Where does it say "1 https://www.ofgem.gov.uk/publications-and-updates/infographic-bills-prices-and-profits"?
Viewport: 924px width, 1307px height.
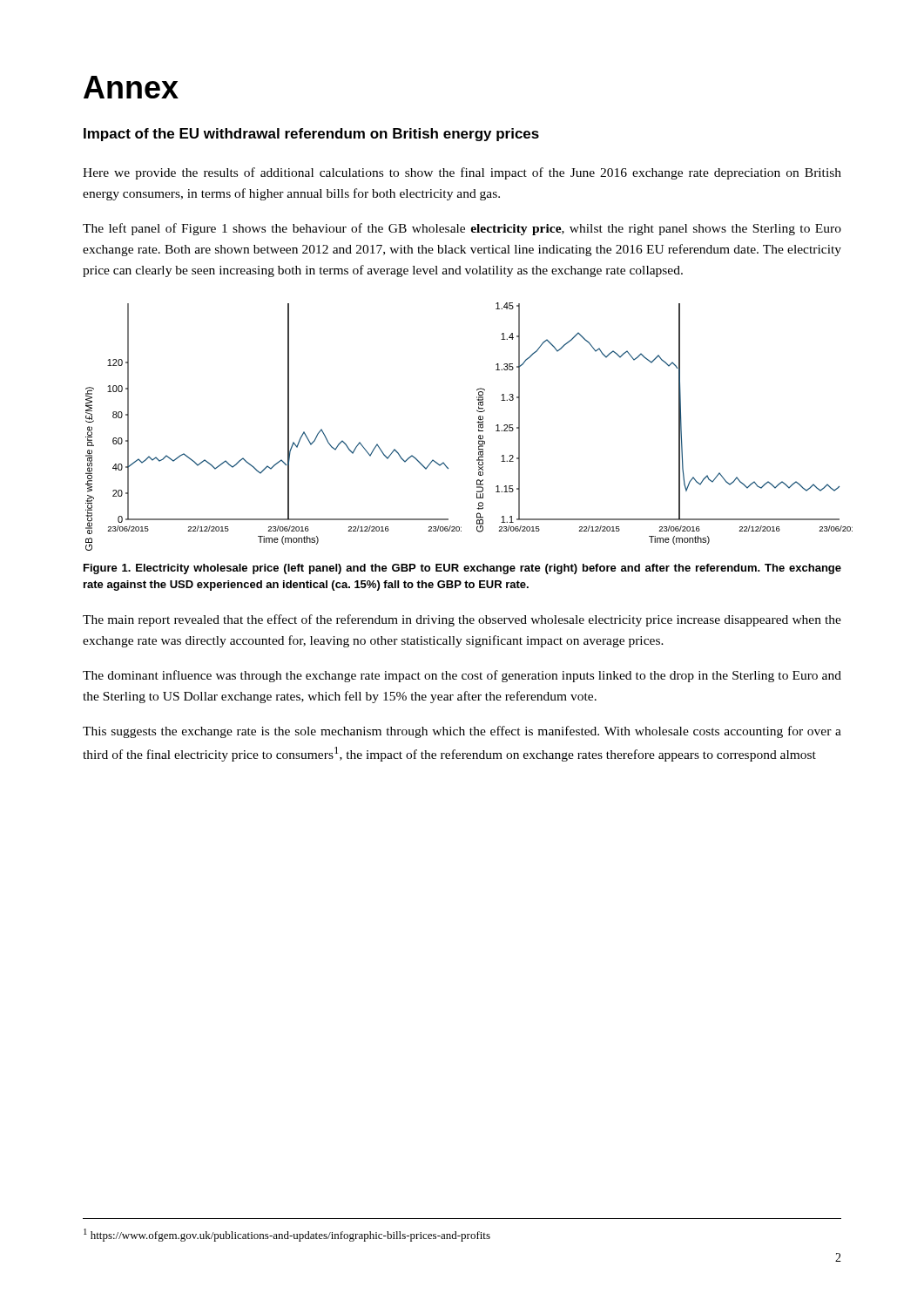coord(287,1234)
